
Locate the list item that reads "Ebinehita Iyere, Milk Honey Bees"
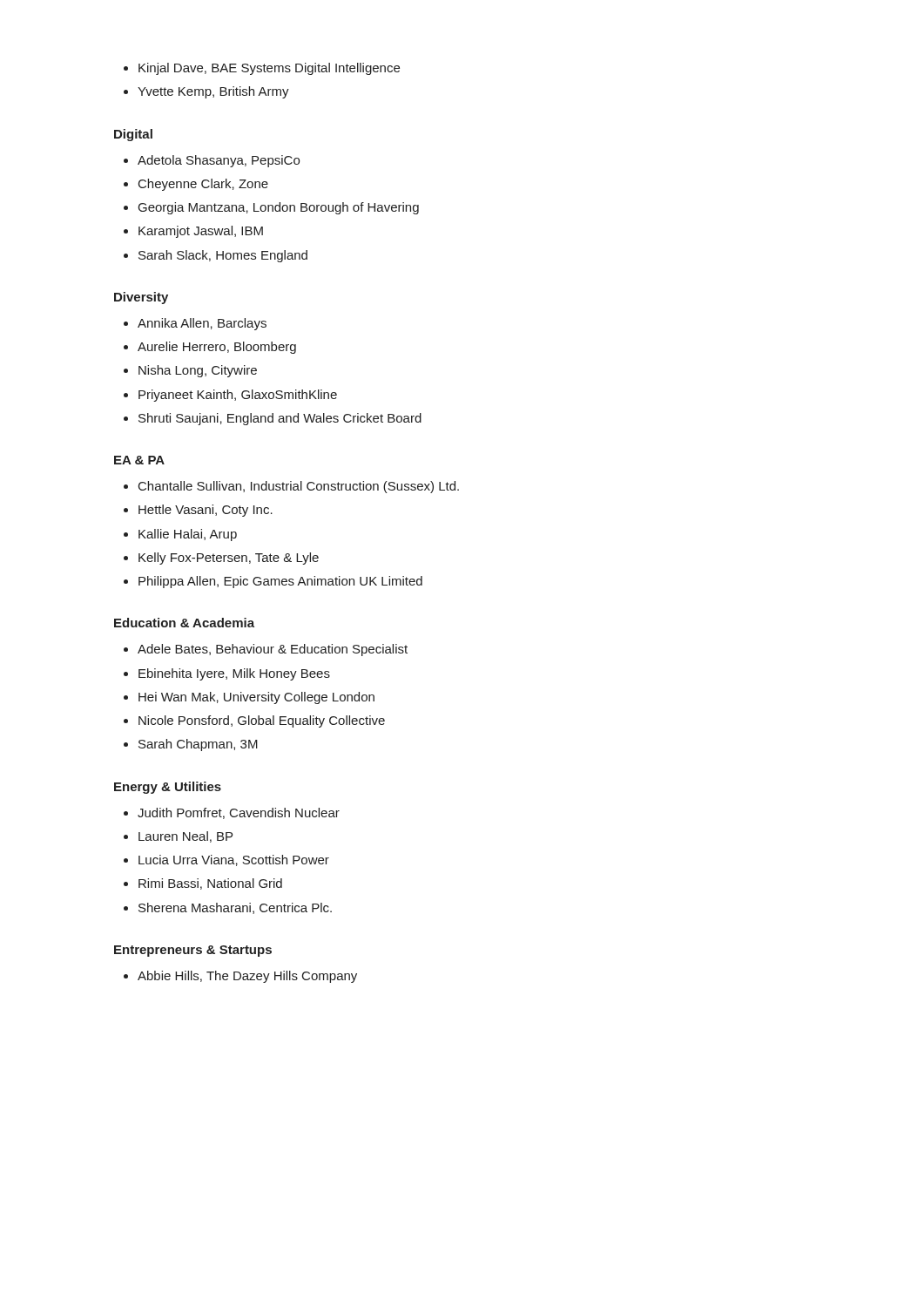(234, 674)
